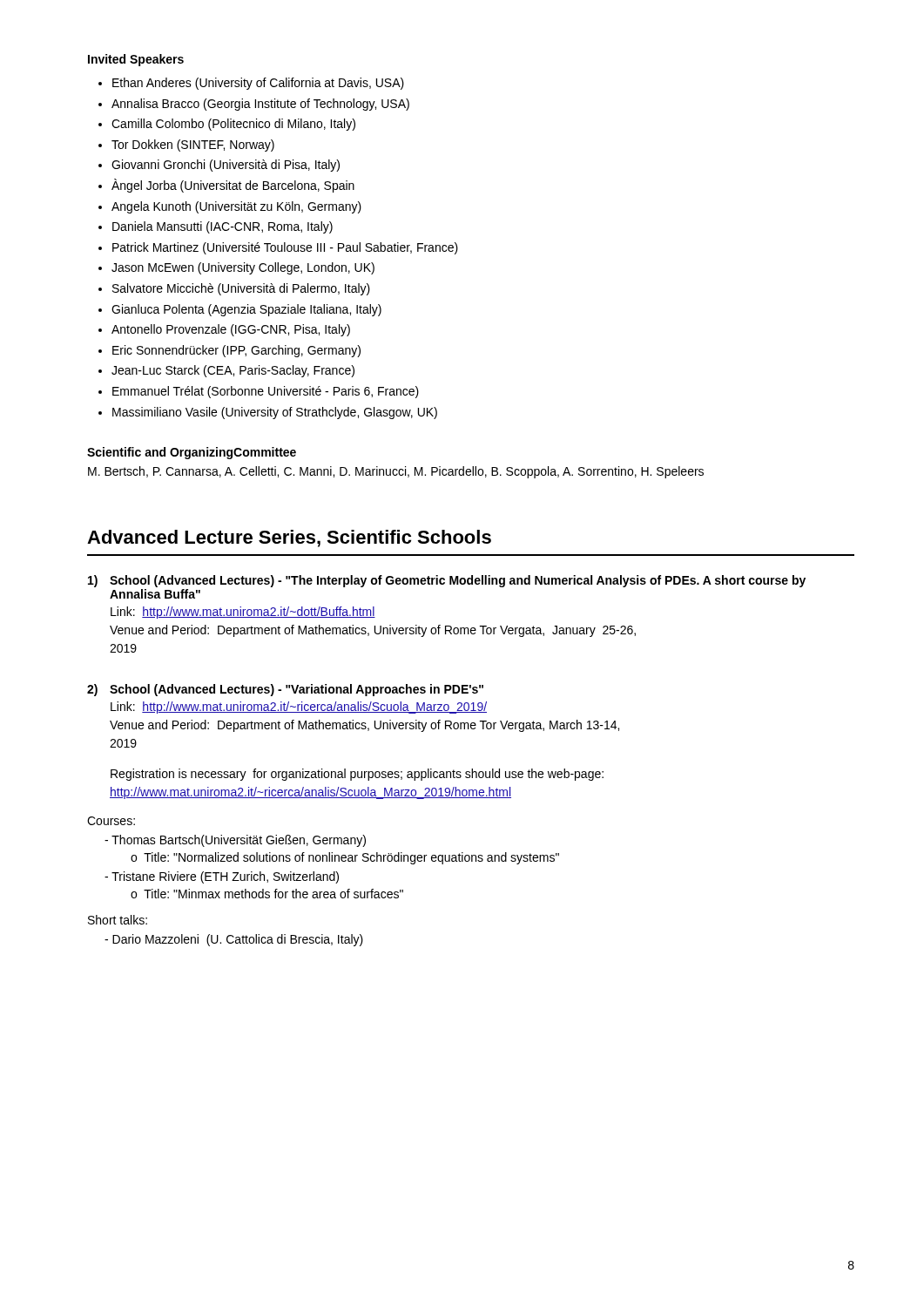Select the text starting "M. Bertsch, P. Cannarsa,"
This screenshot has height=1307, width=924.
pos(396,472)
